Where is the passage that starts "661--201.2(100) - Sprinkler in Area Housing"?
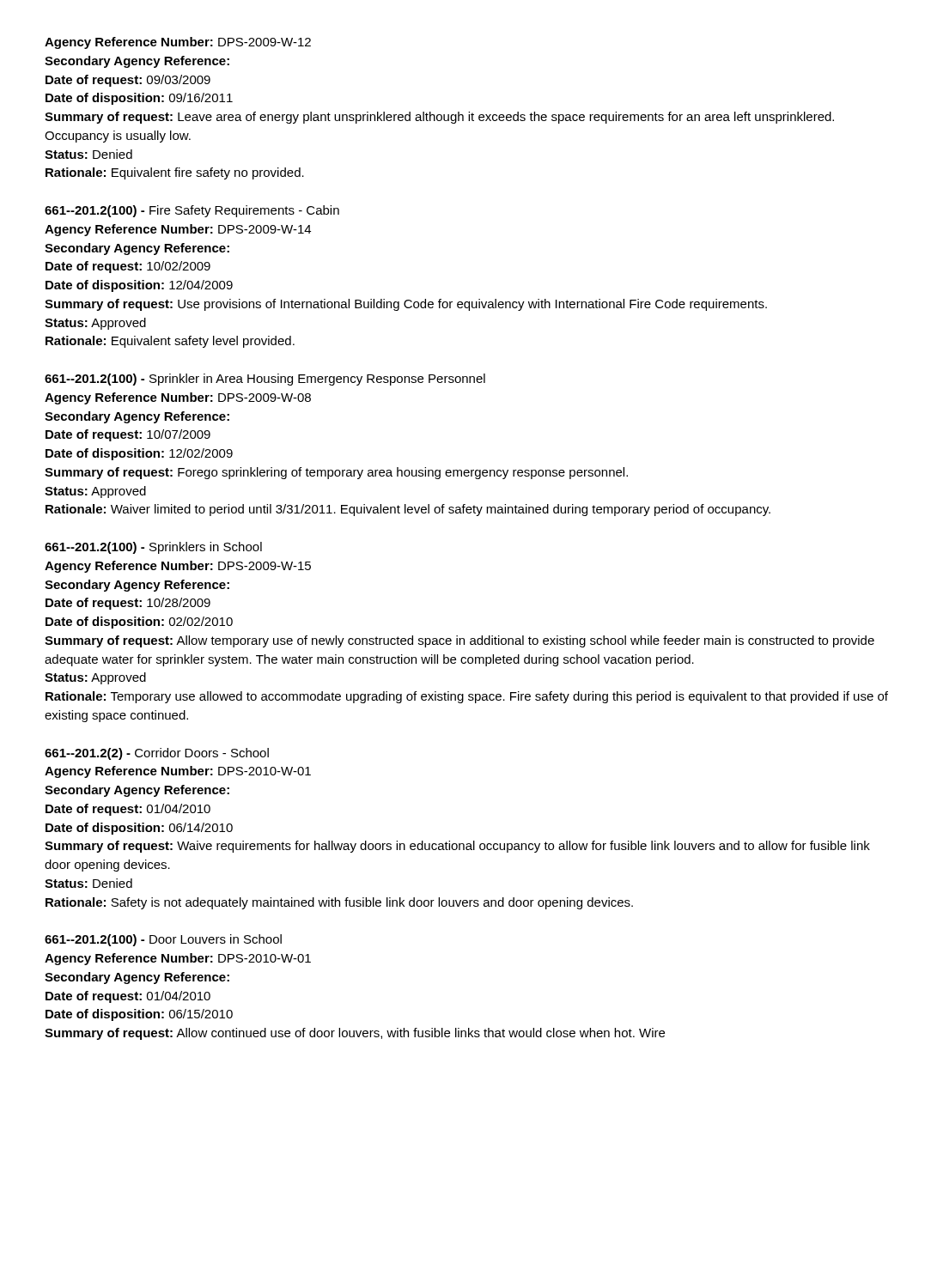Viewport: 937px width, 1288px height. tap(265, 380)
